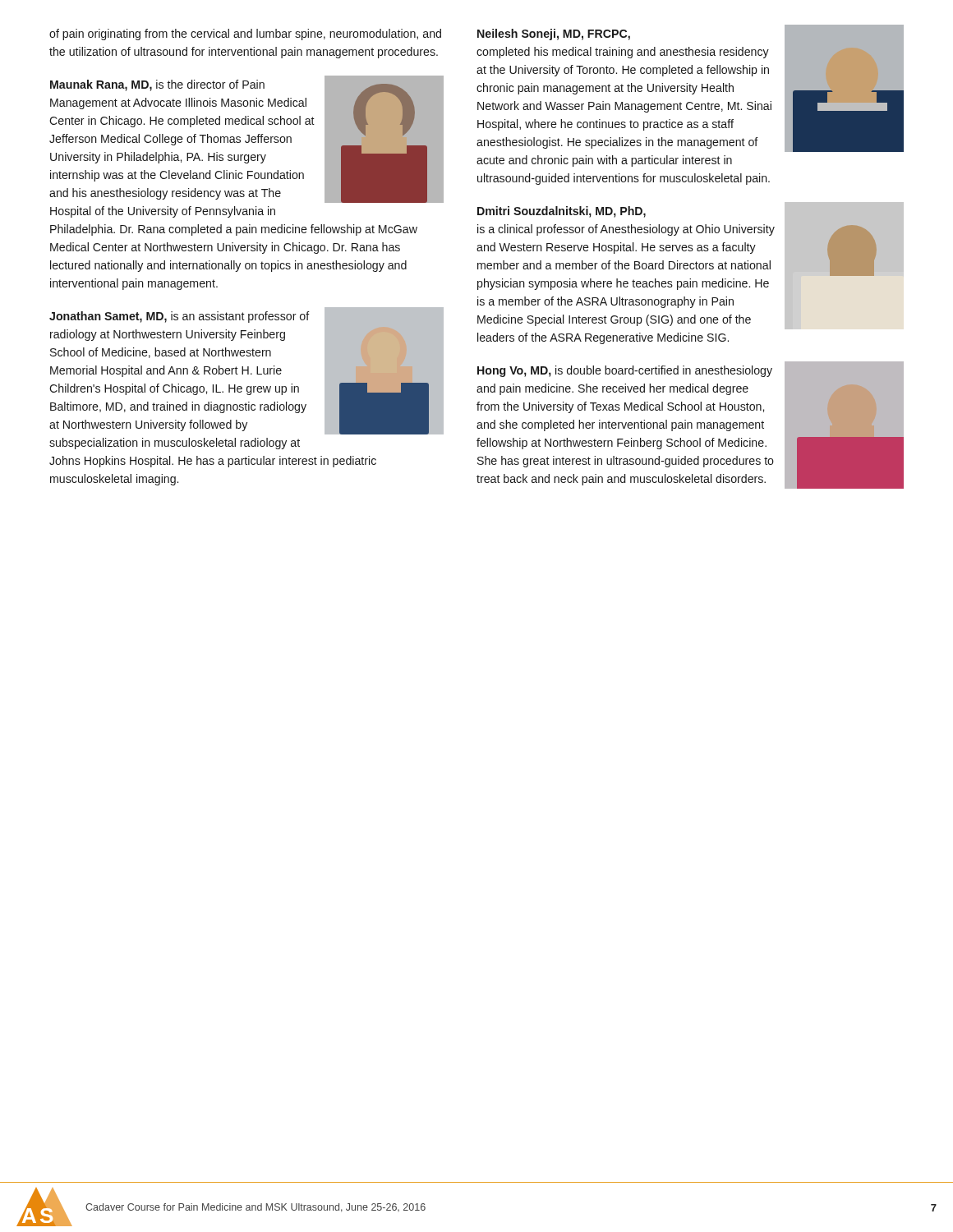Navigate to the region starting "Dmitri Souzdalnitski, MD,"
Image resolution: width=953 pixels, height=1232 pixels.
point(690,273)
